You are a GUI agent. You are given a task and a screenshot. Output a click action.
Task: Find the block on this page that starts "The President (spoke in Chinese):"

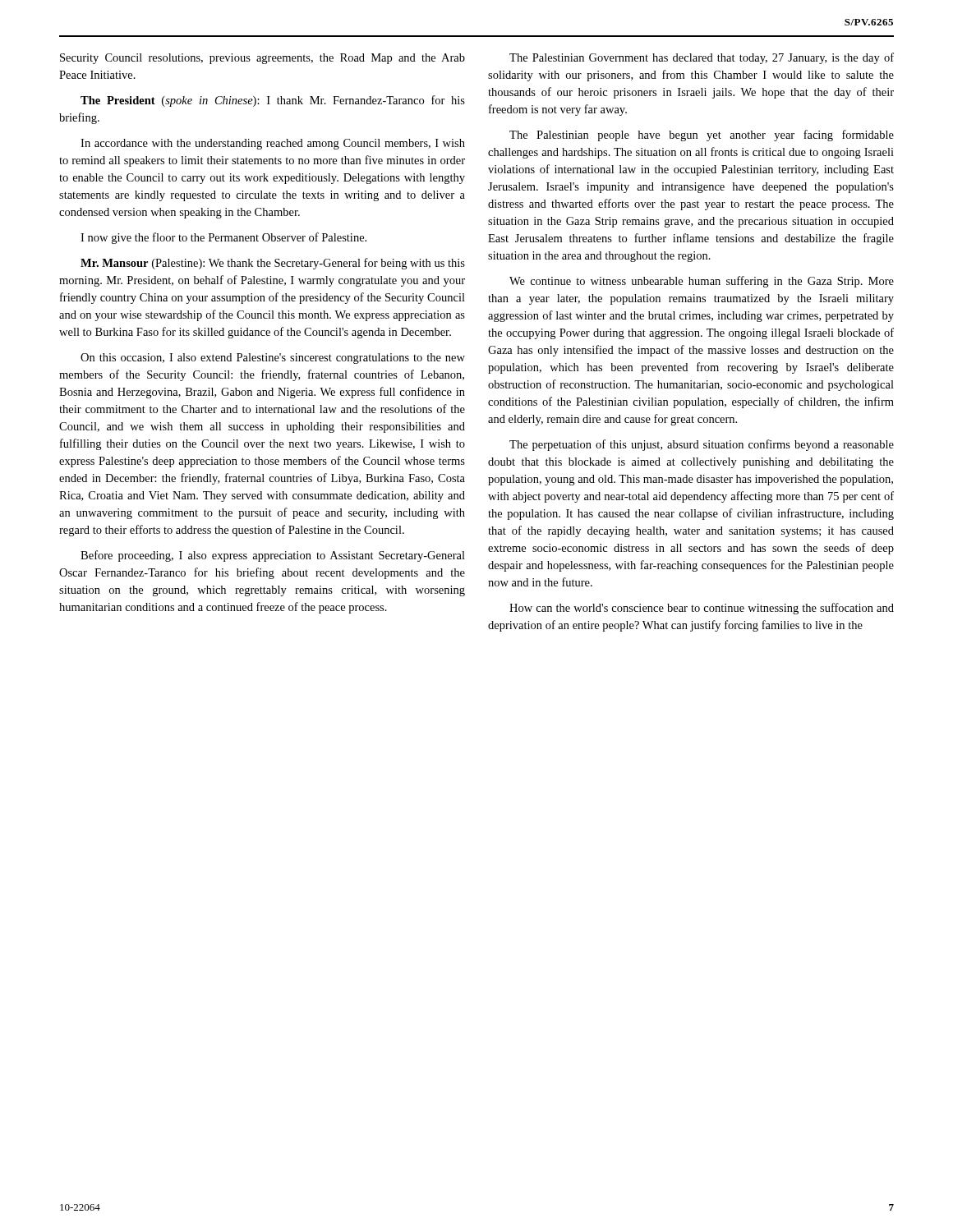[x=262, y=109]
